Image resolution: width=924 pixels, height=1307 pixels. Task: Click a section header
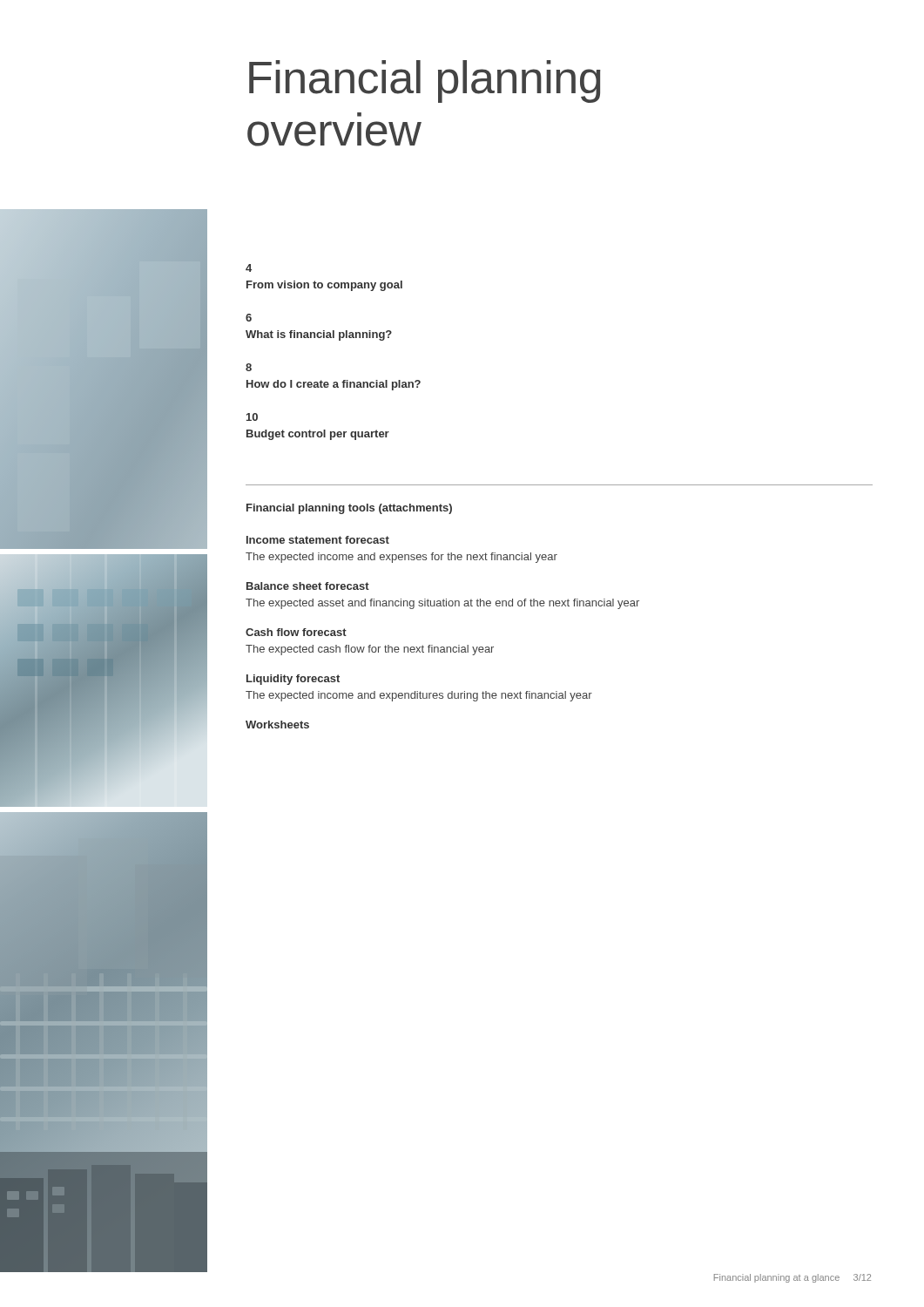(349, 507)
